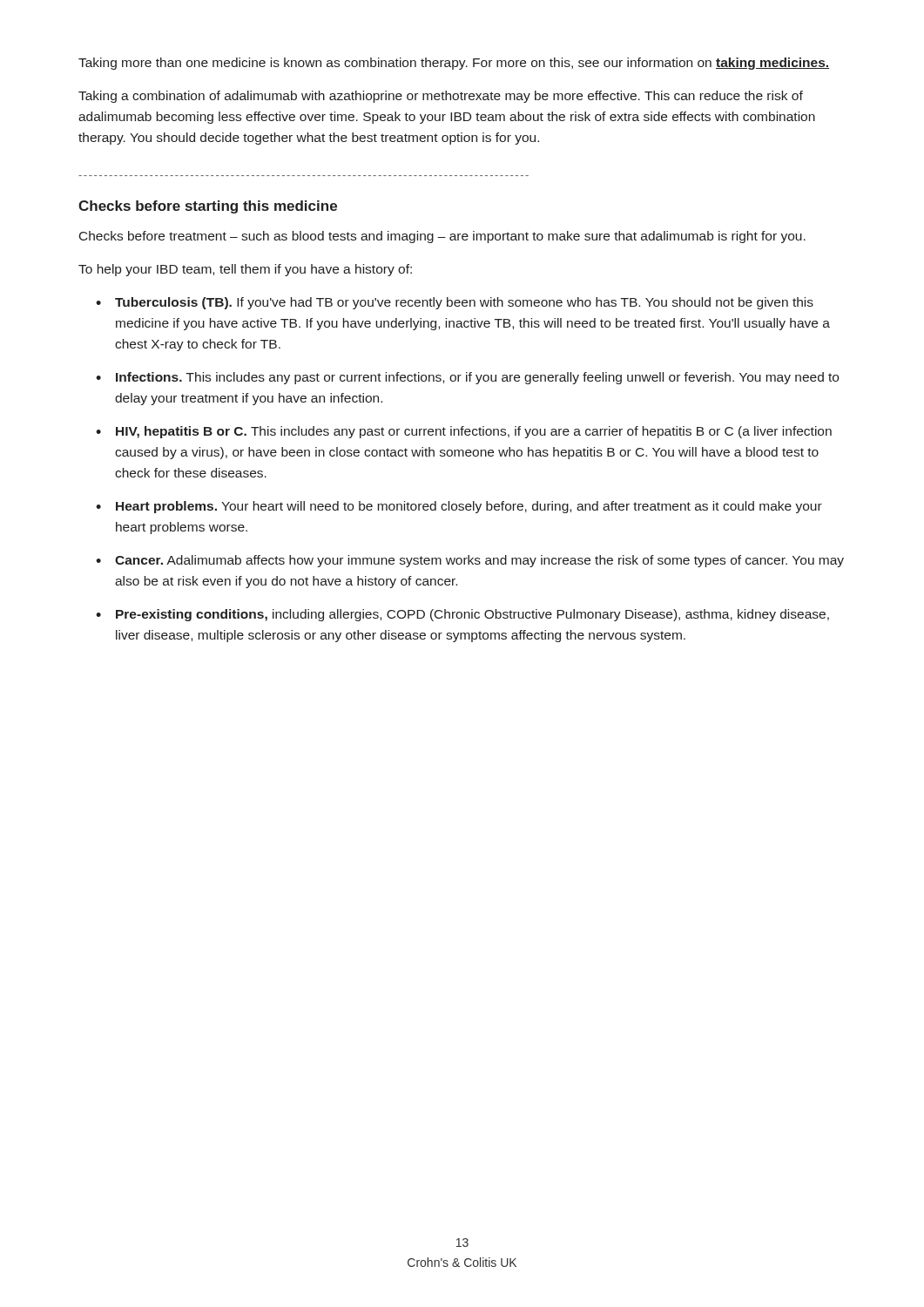This screenshot has width=924, height=1307.
Task: Select the element starting "• Tuberculosis (TB). If you've"
Action: pos(471,323)
